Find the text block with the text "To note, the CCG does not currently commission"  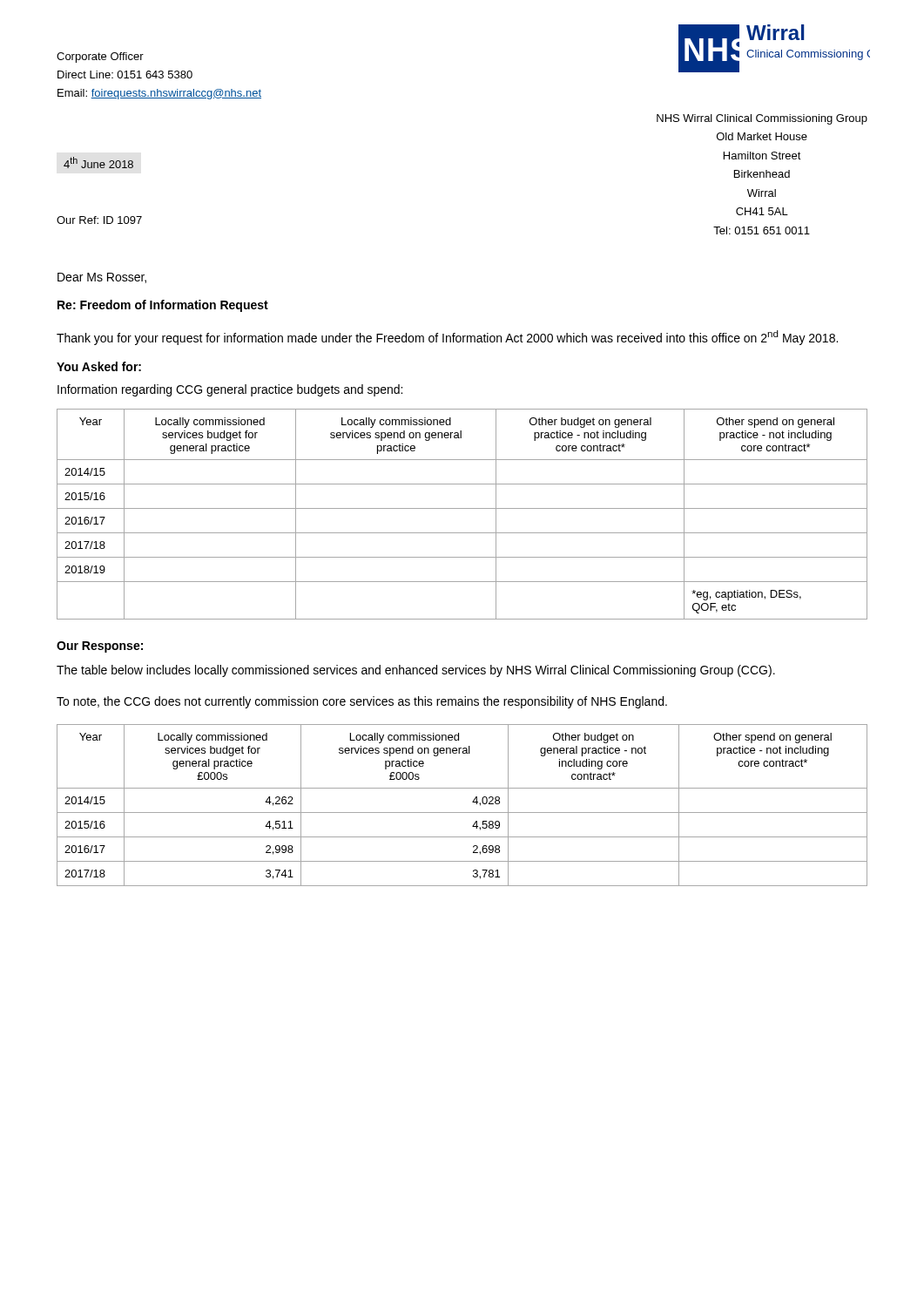(362, 701)
